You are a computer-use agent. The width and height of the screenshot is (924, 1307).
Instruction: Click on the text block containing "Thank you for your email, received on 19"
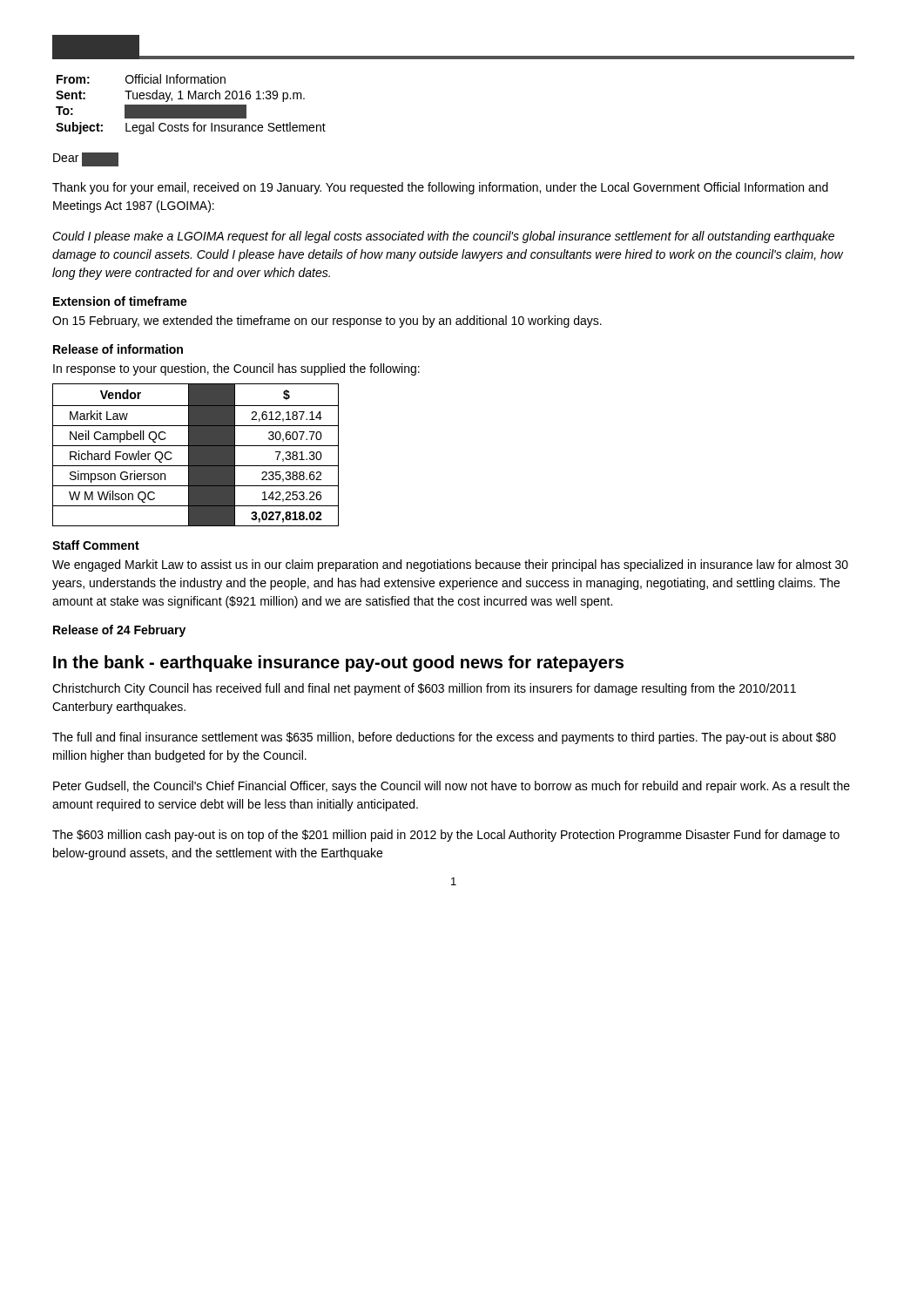pos(440,196)
